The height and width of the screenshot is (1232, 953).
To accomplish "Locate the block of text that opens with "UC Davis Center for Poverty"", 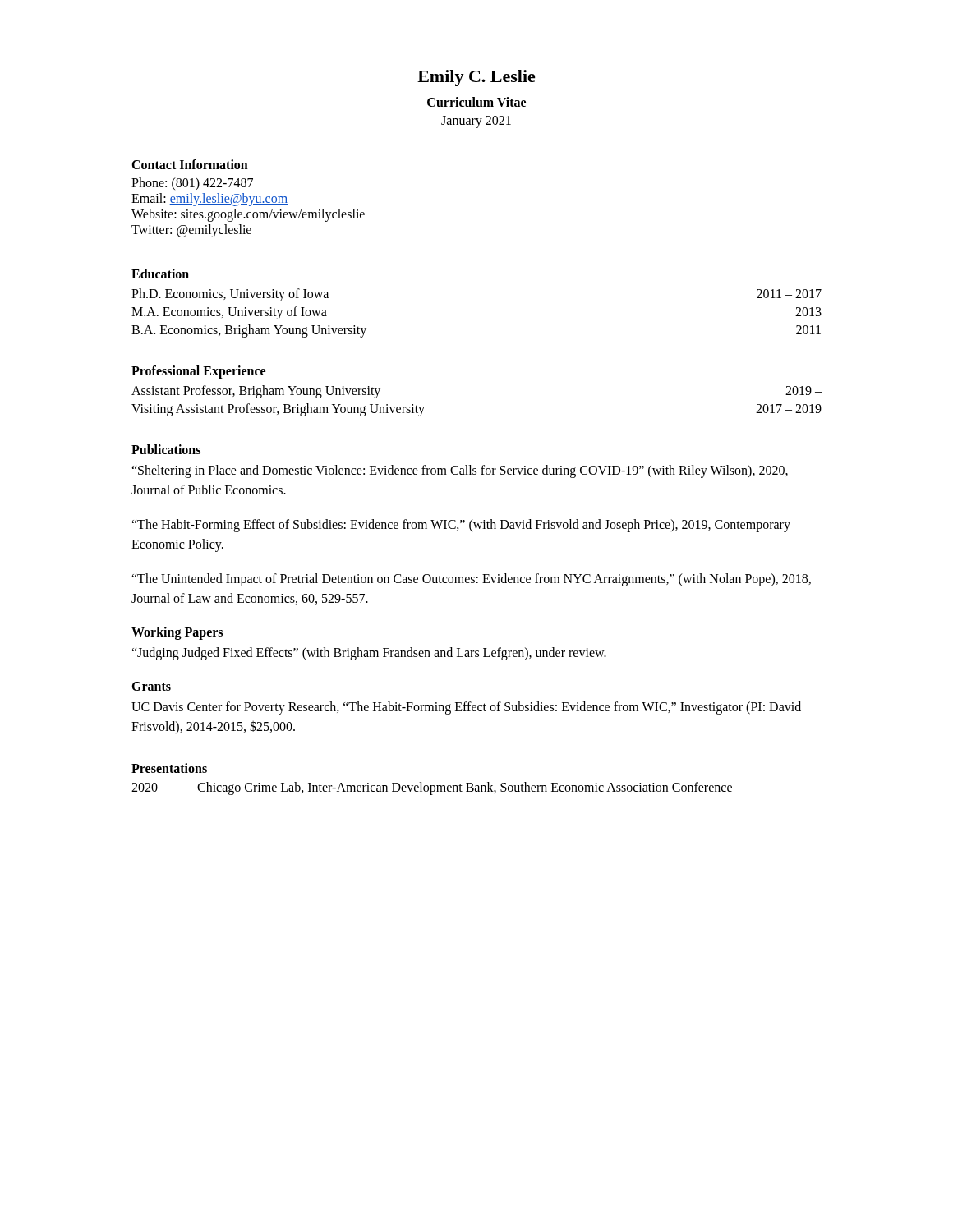I will point(466,717).
